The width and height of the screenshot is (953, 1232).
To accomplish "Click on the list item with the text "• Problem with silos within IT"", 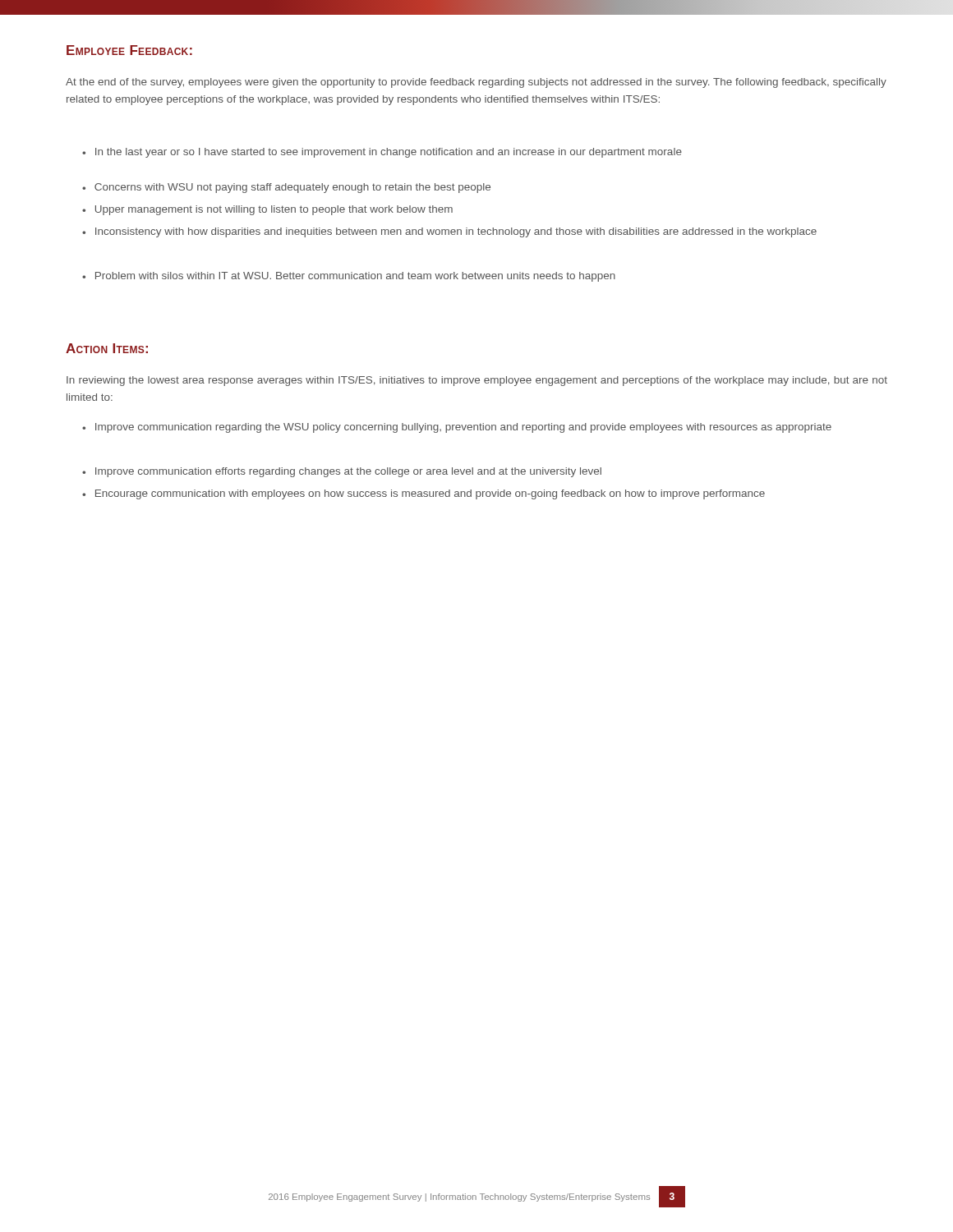I will click(349, 277).
